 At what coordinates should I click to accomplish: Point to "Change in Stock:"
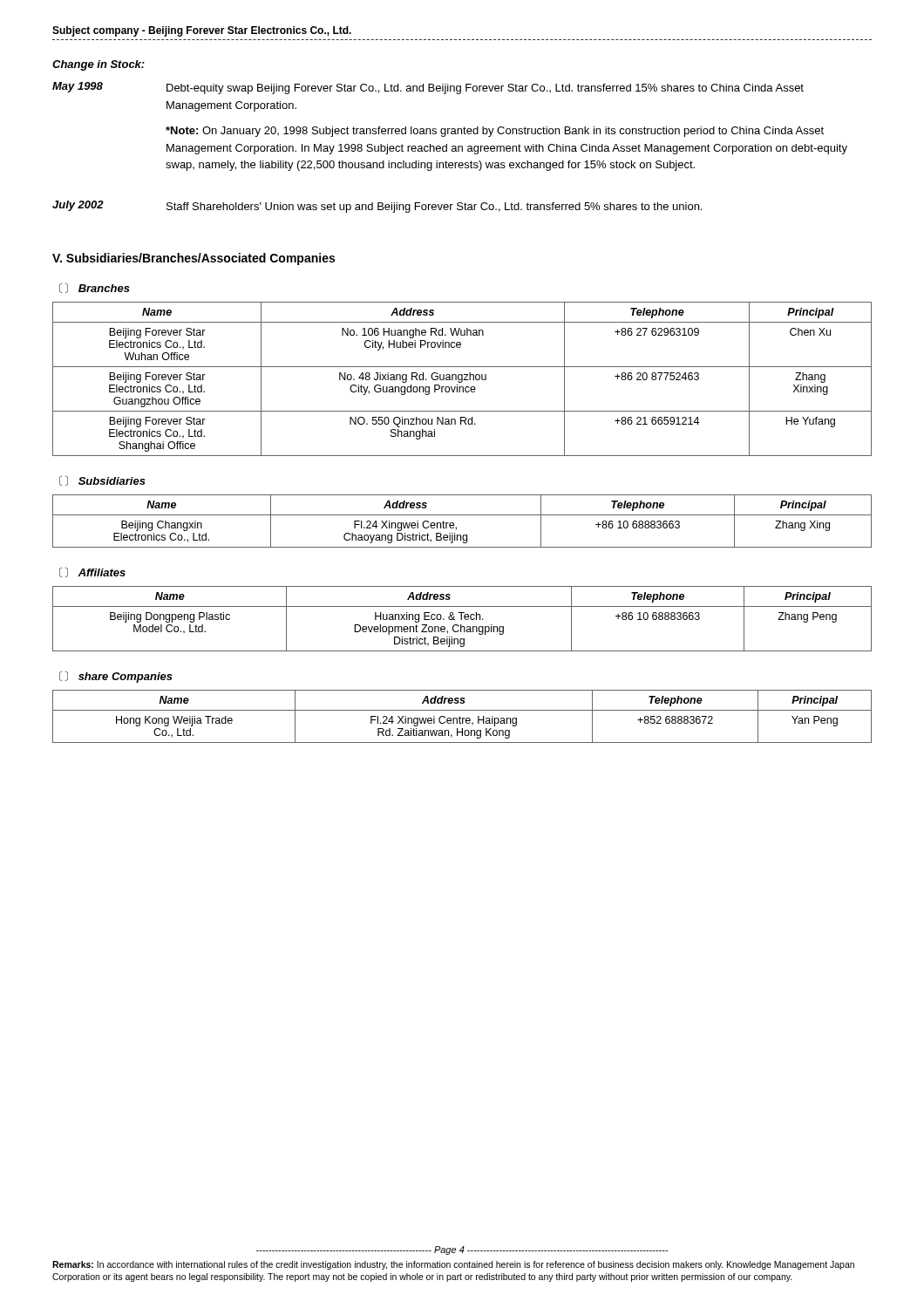coord(99,64)
